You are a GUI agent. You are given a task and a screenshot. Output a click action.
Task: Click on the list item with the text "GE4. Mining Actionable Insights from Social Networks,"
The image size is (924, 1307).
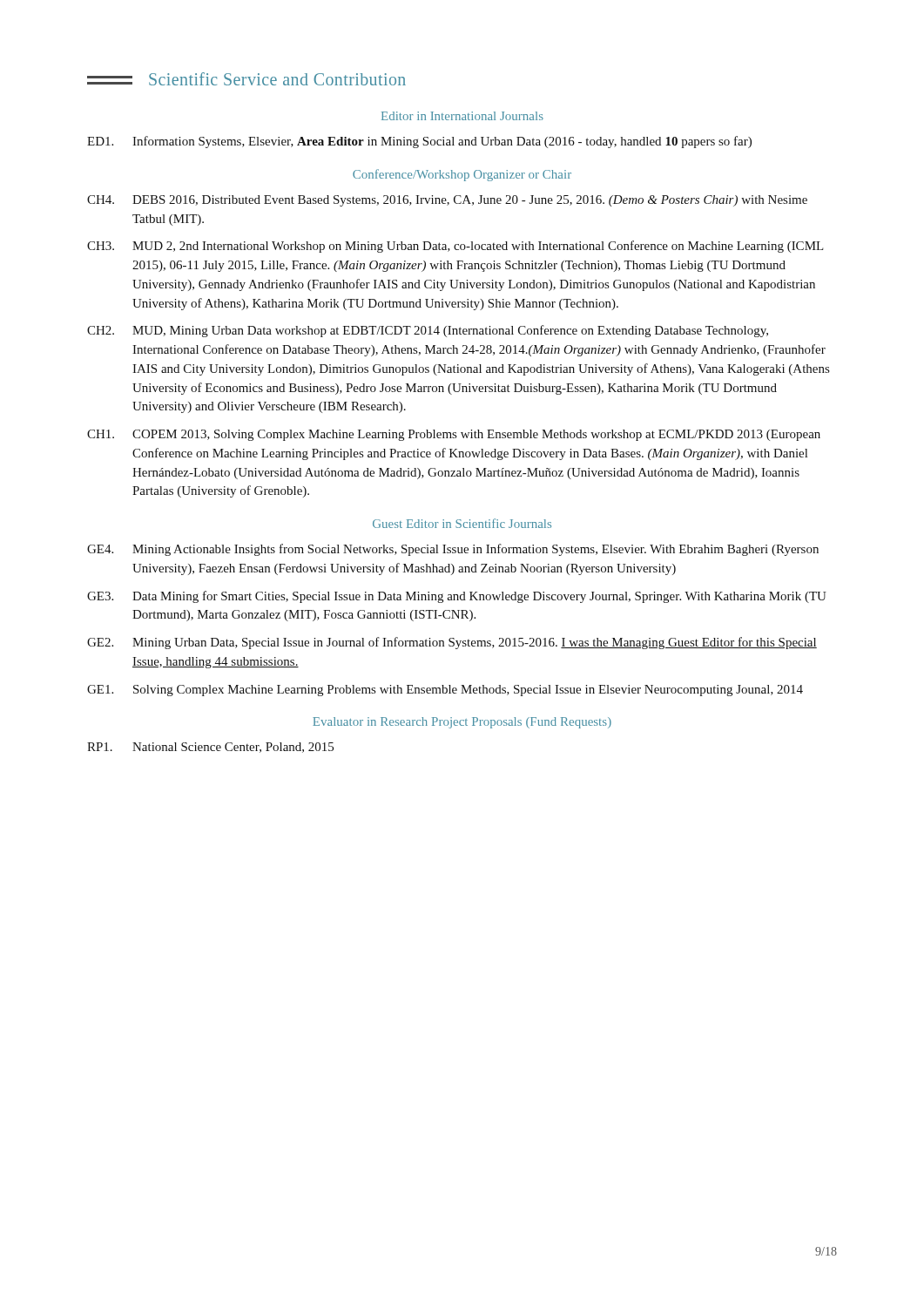tap(462, 559)
